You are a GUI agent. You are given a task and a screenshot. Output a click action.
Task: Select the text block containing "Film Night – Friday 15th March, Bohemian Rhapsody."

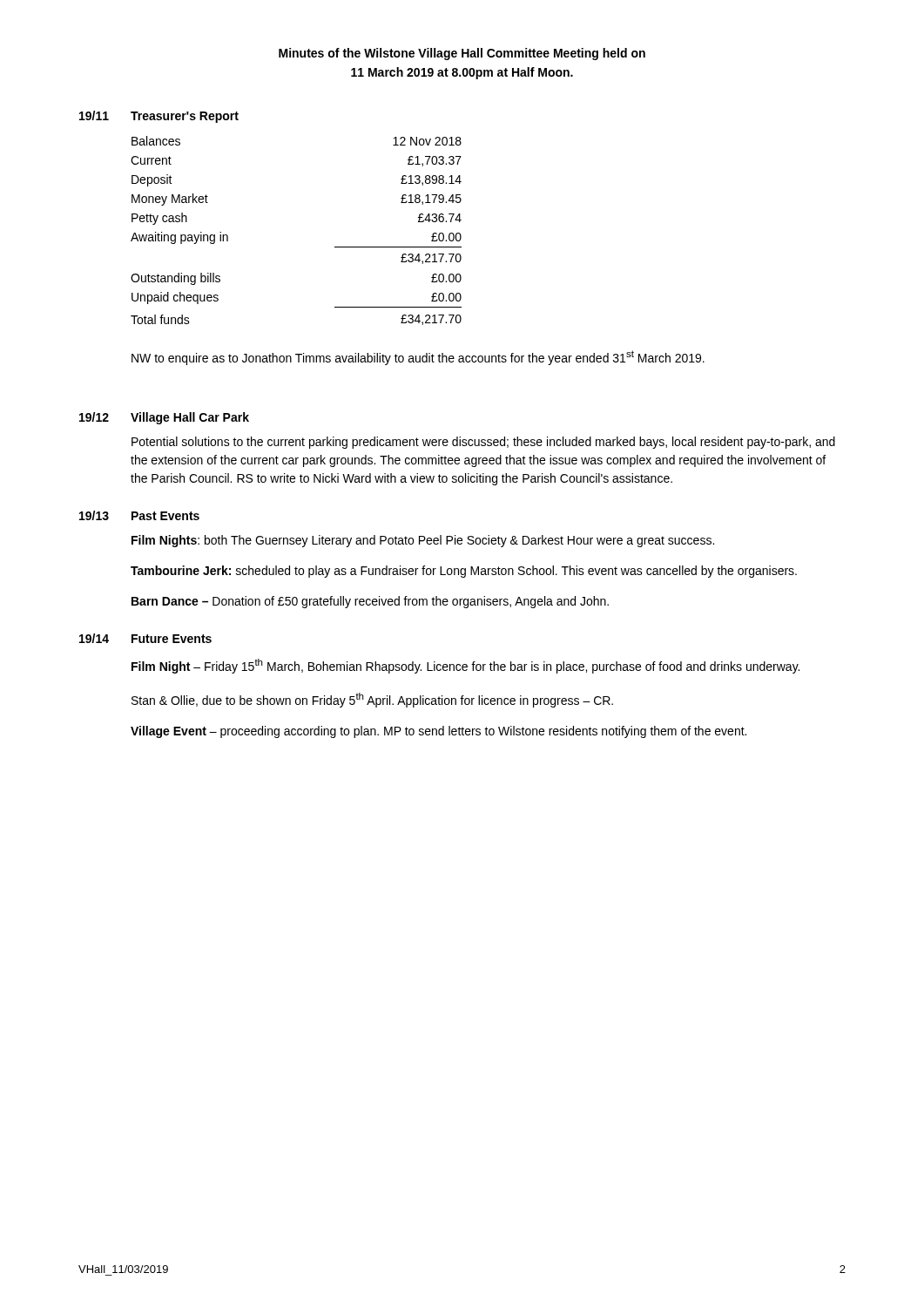pyautogui.click(x=466, y=665)
